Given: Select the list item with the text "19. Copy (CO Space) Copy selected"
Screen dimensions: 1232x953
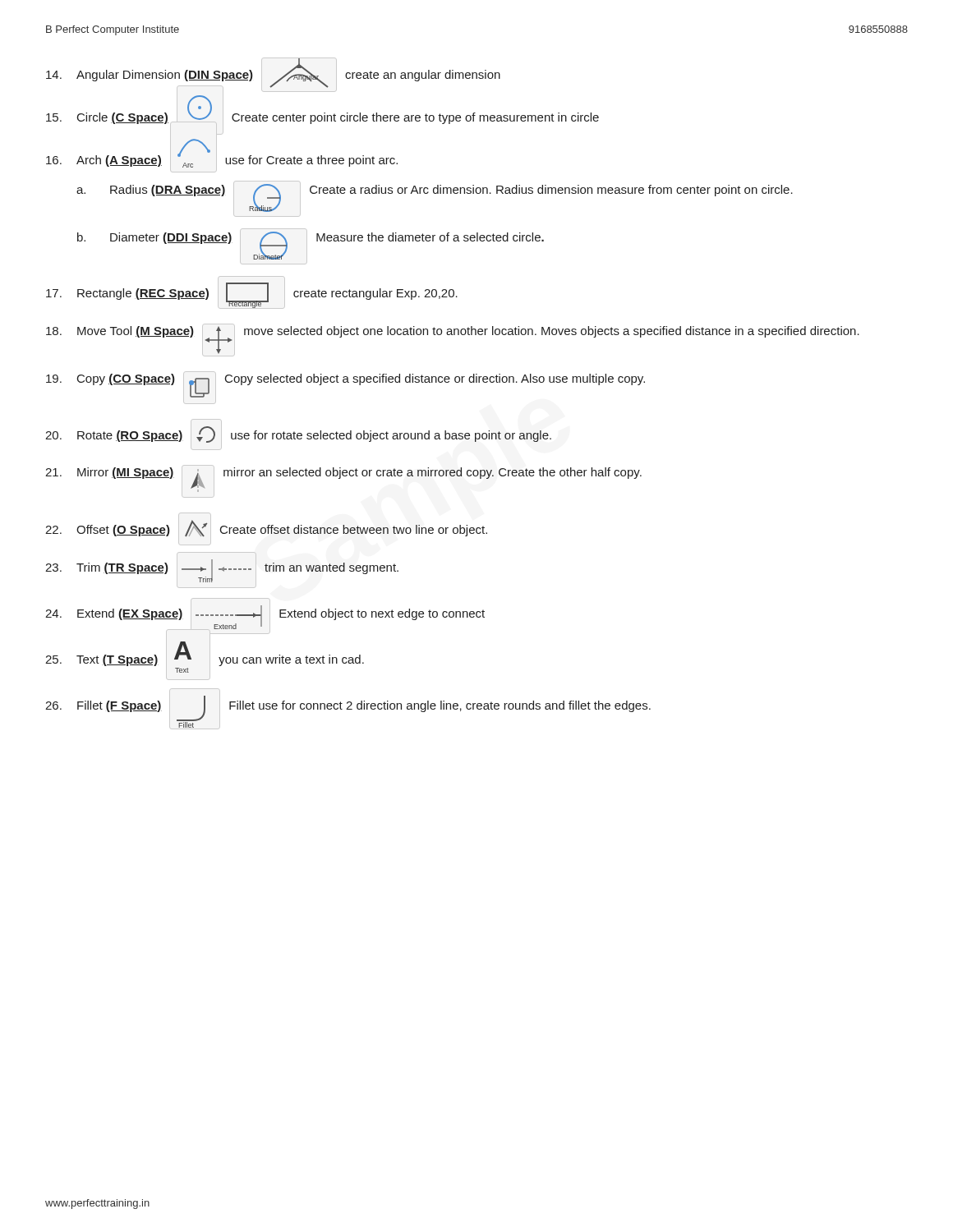Looking at the screenshot, I should click(476, 388).
